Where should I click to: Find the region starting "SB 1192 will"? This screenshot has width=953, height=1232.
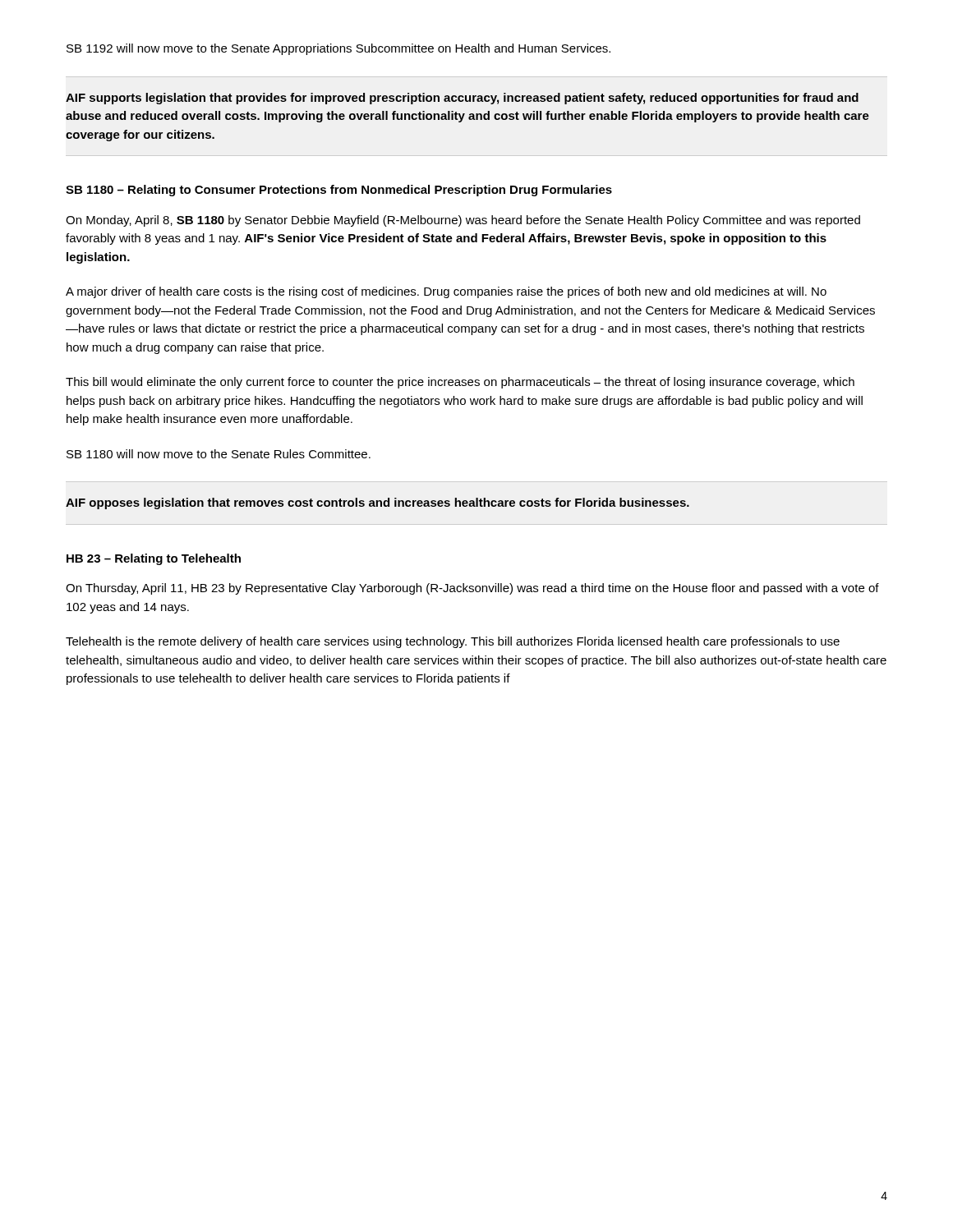339,48
